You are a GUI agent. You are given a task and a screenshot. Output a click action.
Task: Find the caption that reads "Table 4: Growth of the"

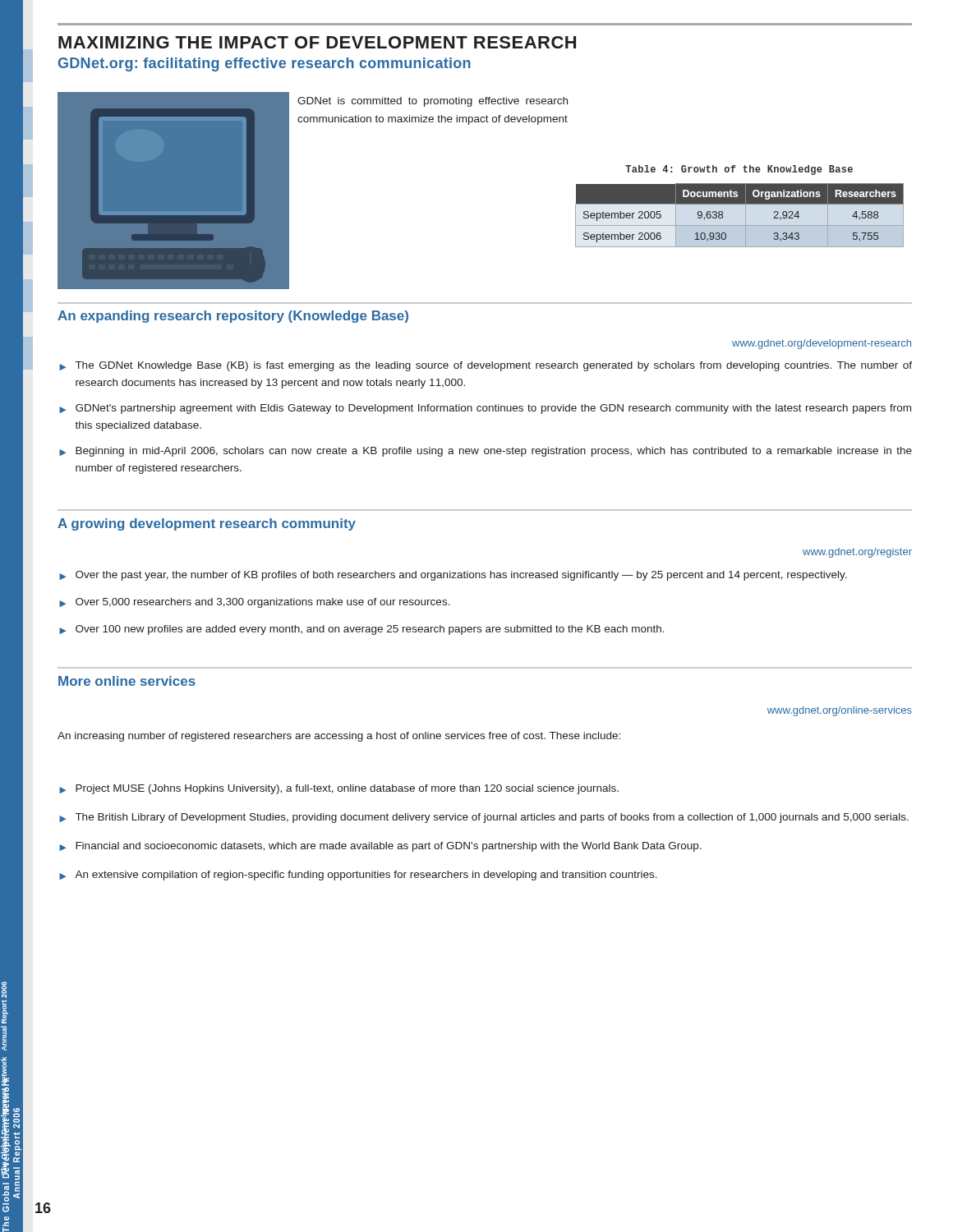(x=739, y=170)
